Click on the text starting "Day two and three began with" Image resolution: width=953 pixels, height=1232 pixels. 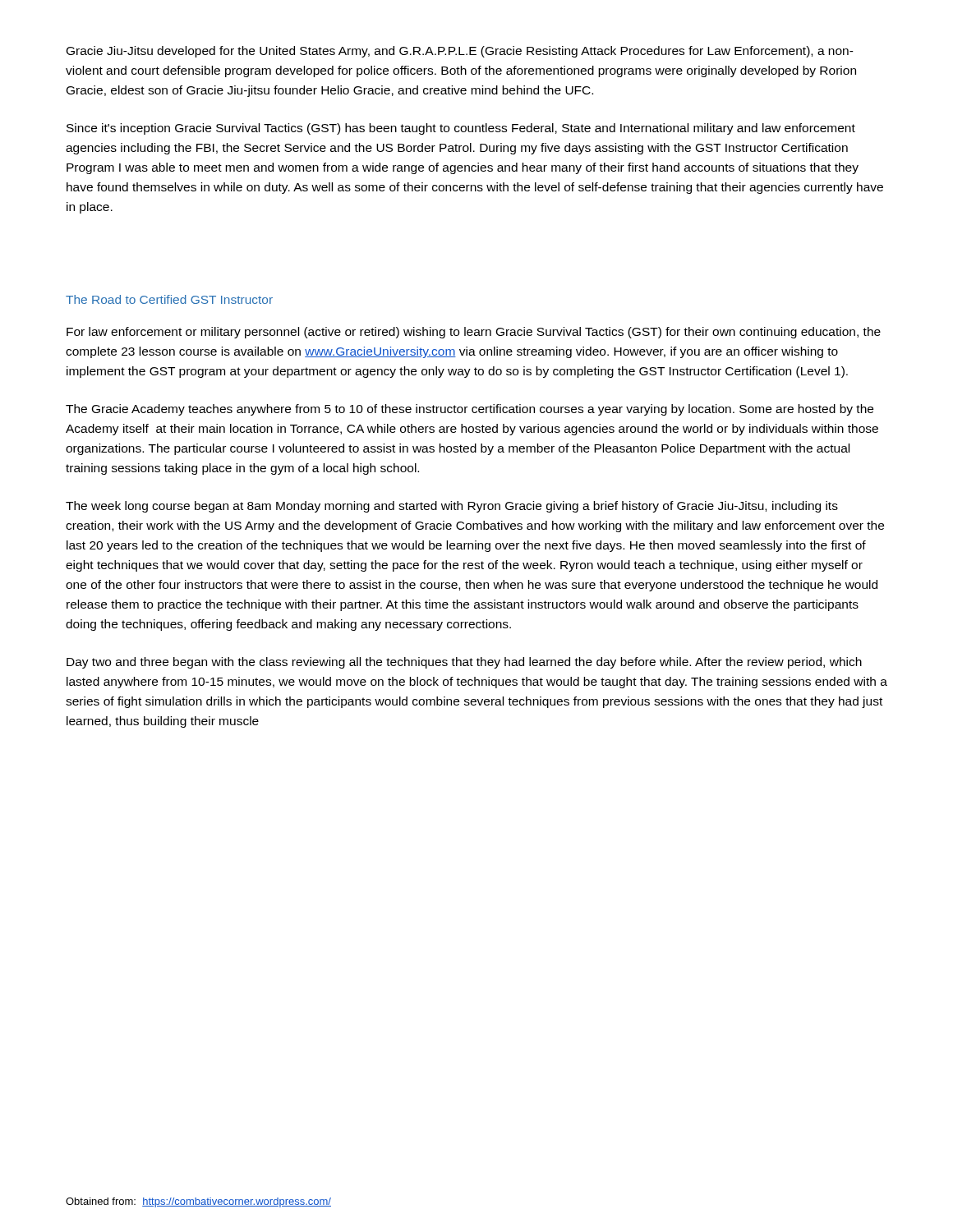click(476, 691)
